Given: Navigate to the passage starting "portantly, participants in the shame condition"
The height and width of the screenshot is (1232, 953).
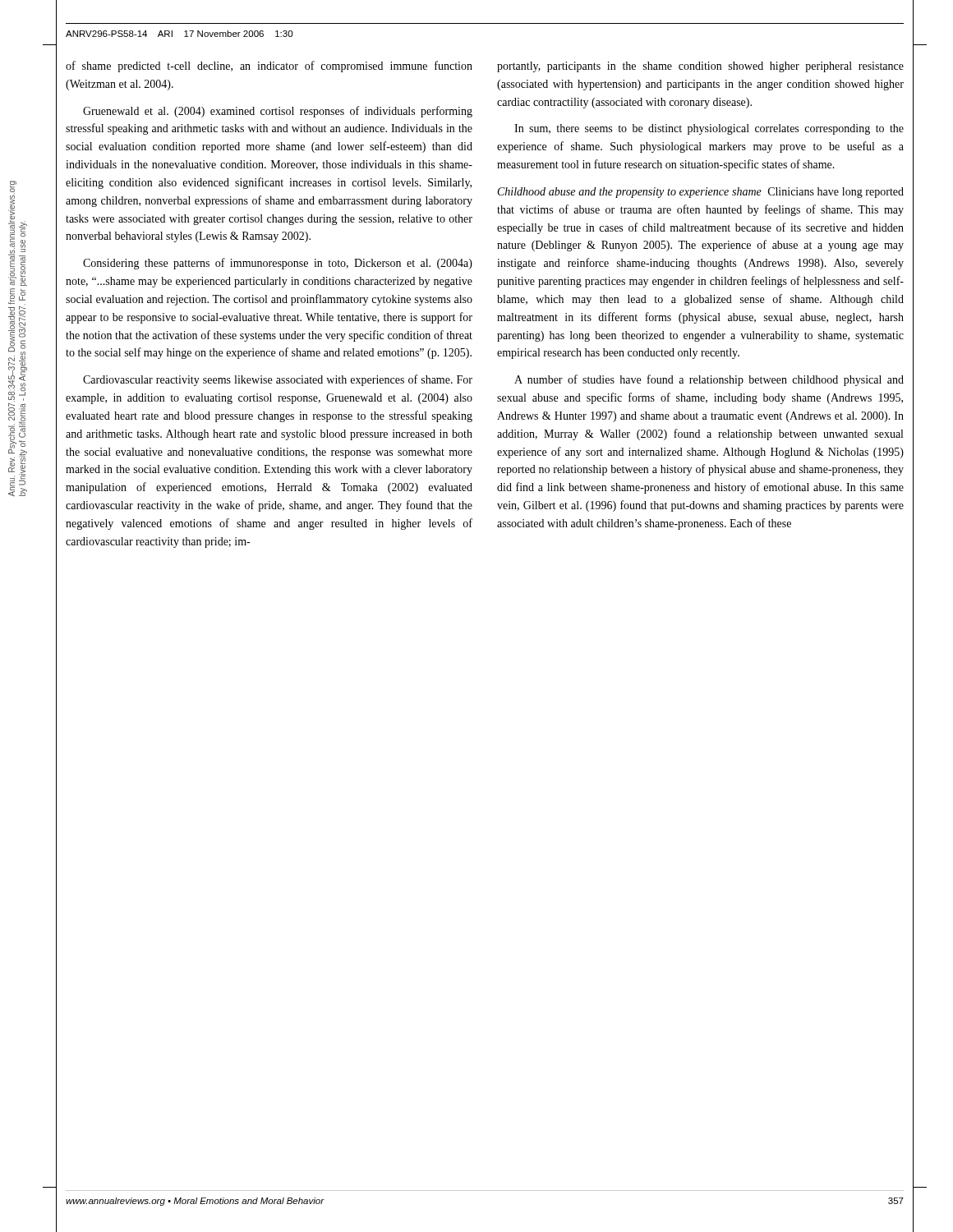Looking at the screenshot, I should coord(700,116).
